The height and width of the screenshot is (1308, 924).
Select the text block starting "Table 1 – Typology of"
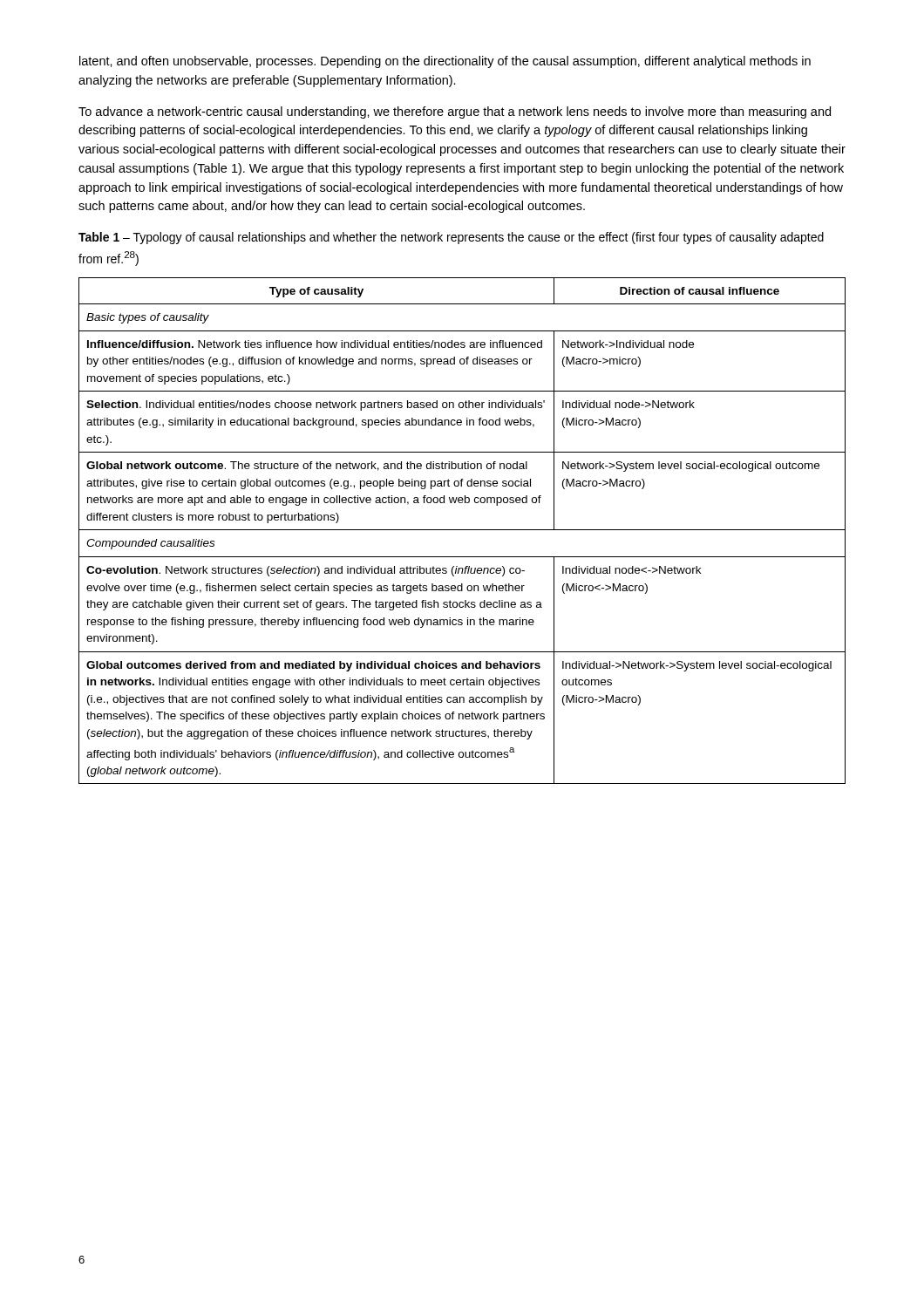coord(451,248)
